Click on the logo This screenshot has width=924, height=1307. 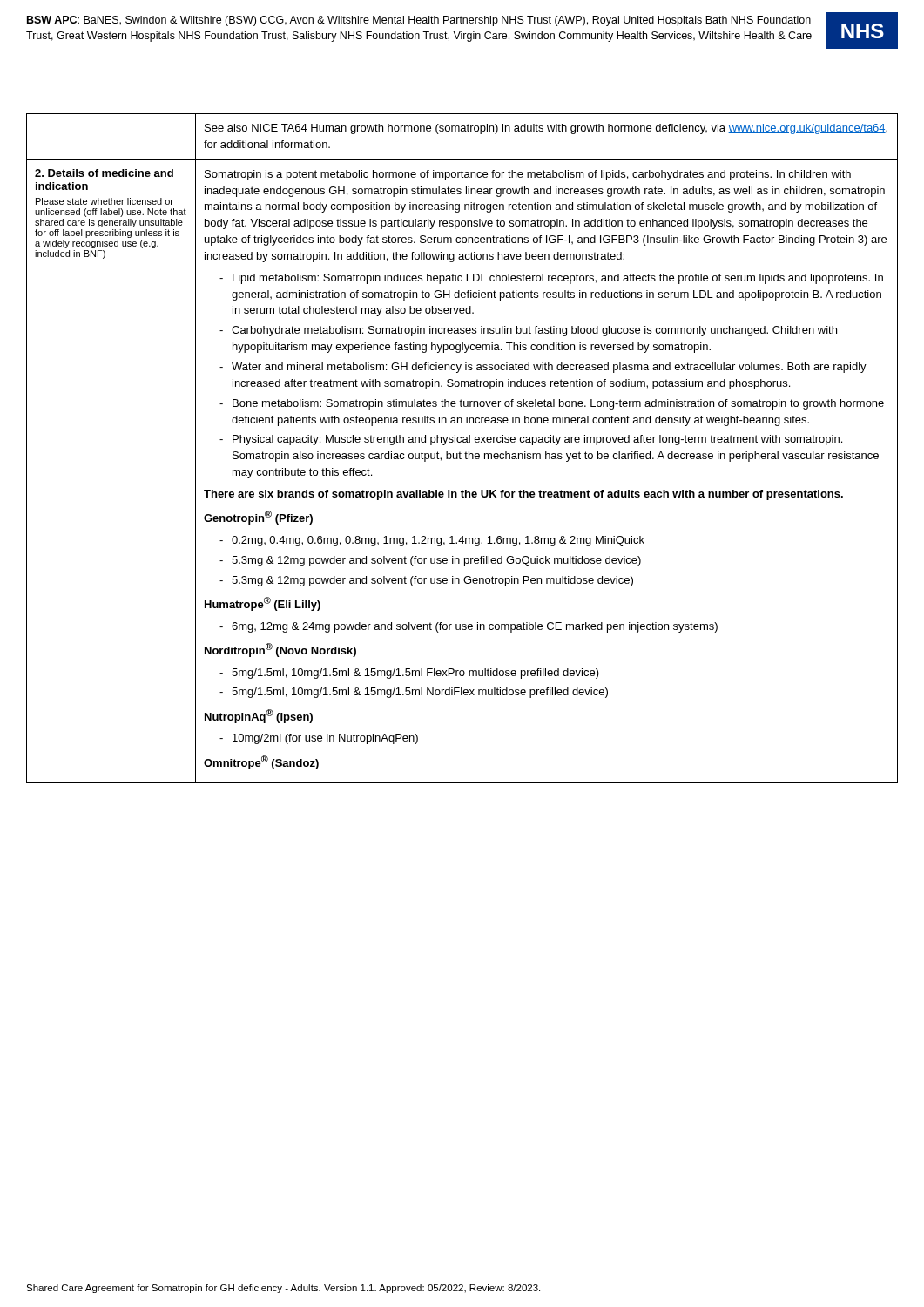[862, 30]
